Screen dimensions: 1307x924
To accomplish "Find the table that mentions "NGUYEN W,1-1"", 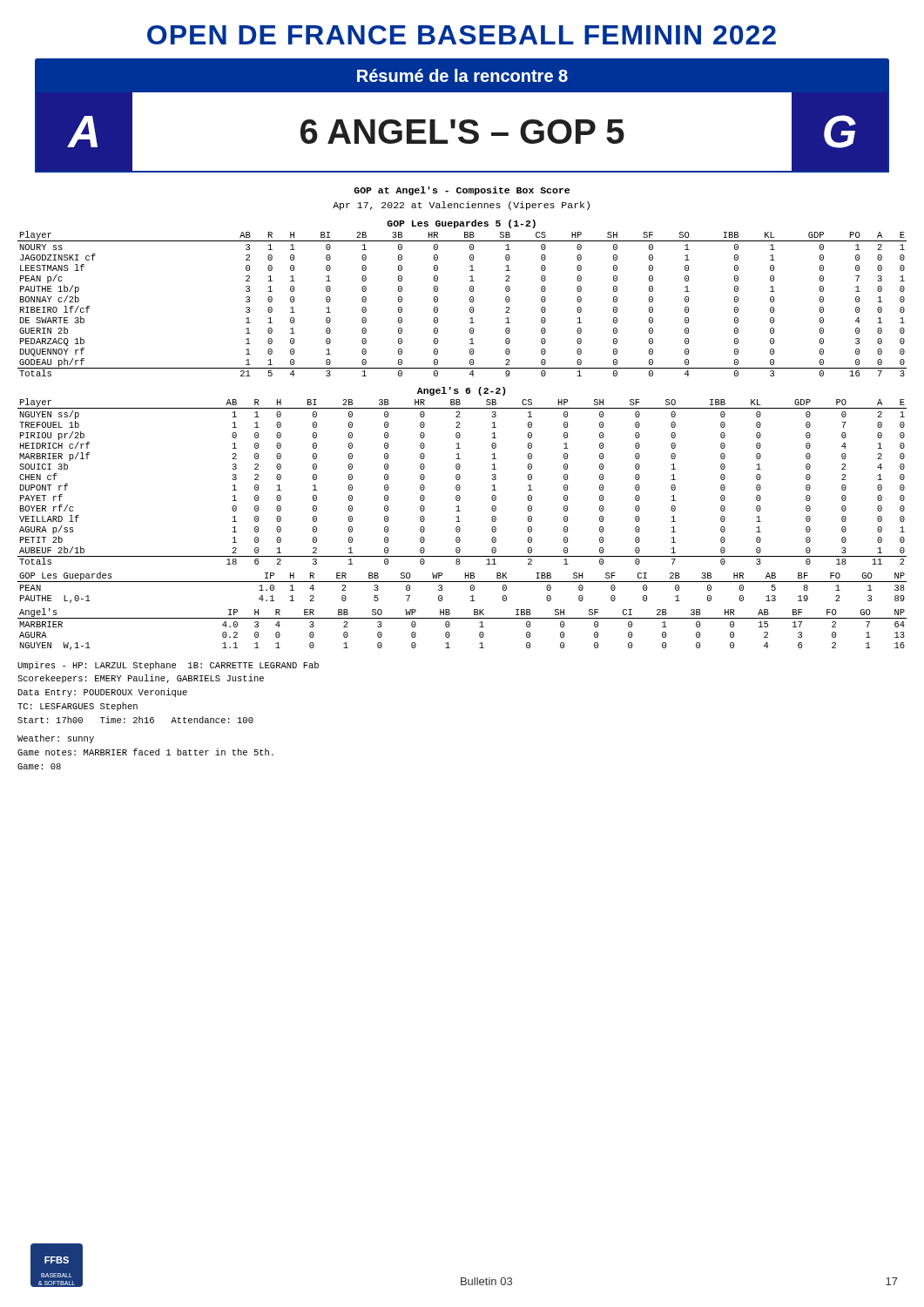I will pyautogui.click(x=462, y=629).
